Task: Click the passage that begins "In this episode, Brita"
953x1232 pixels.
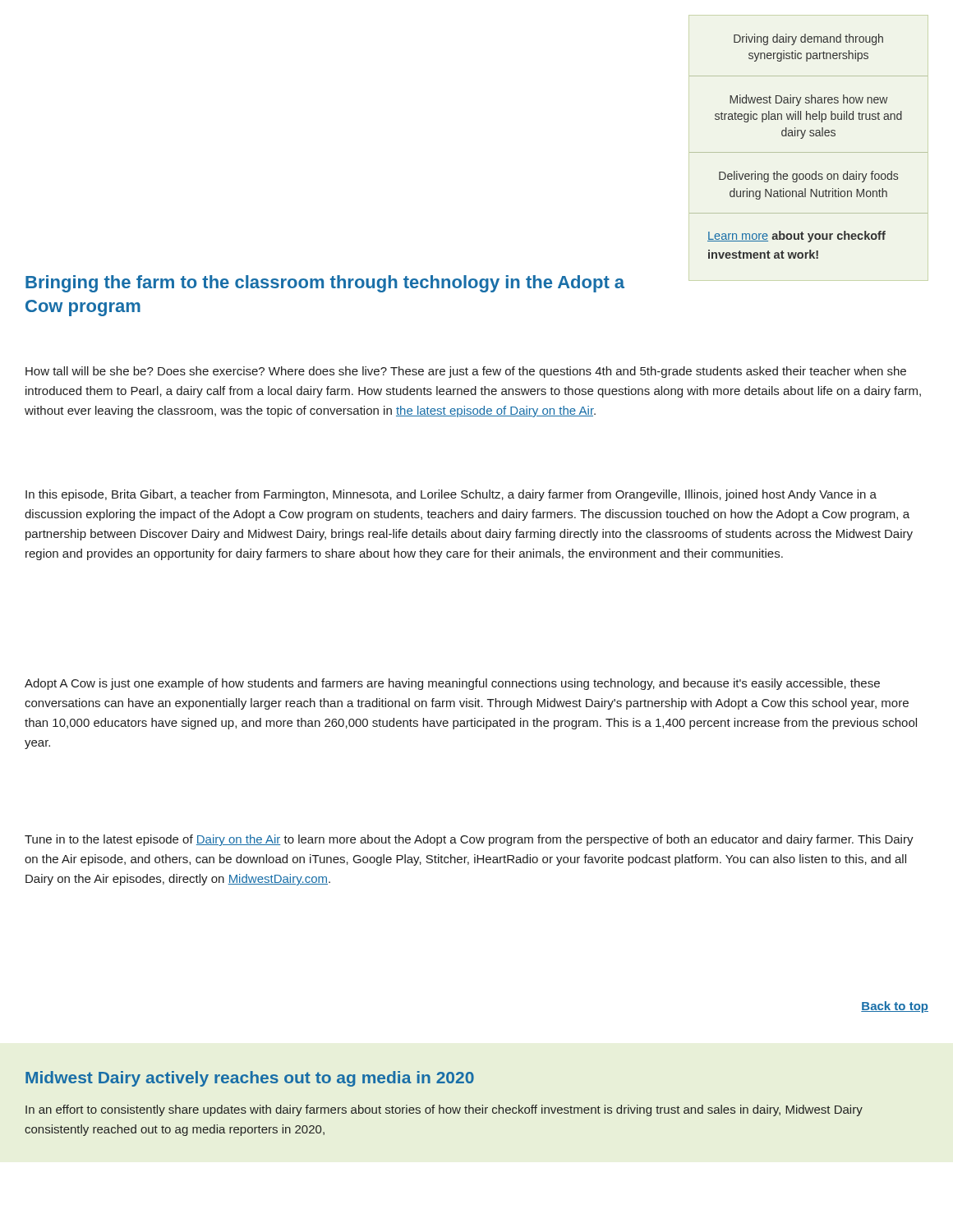Action: [x=476, y=524]
